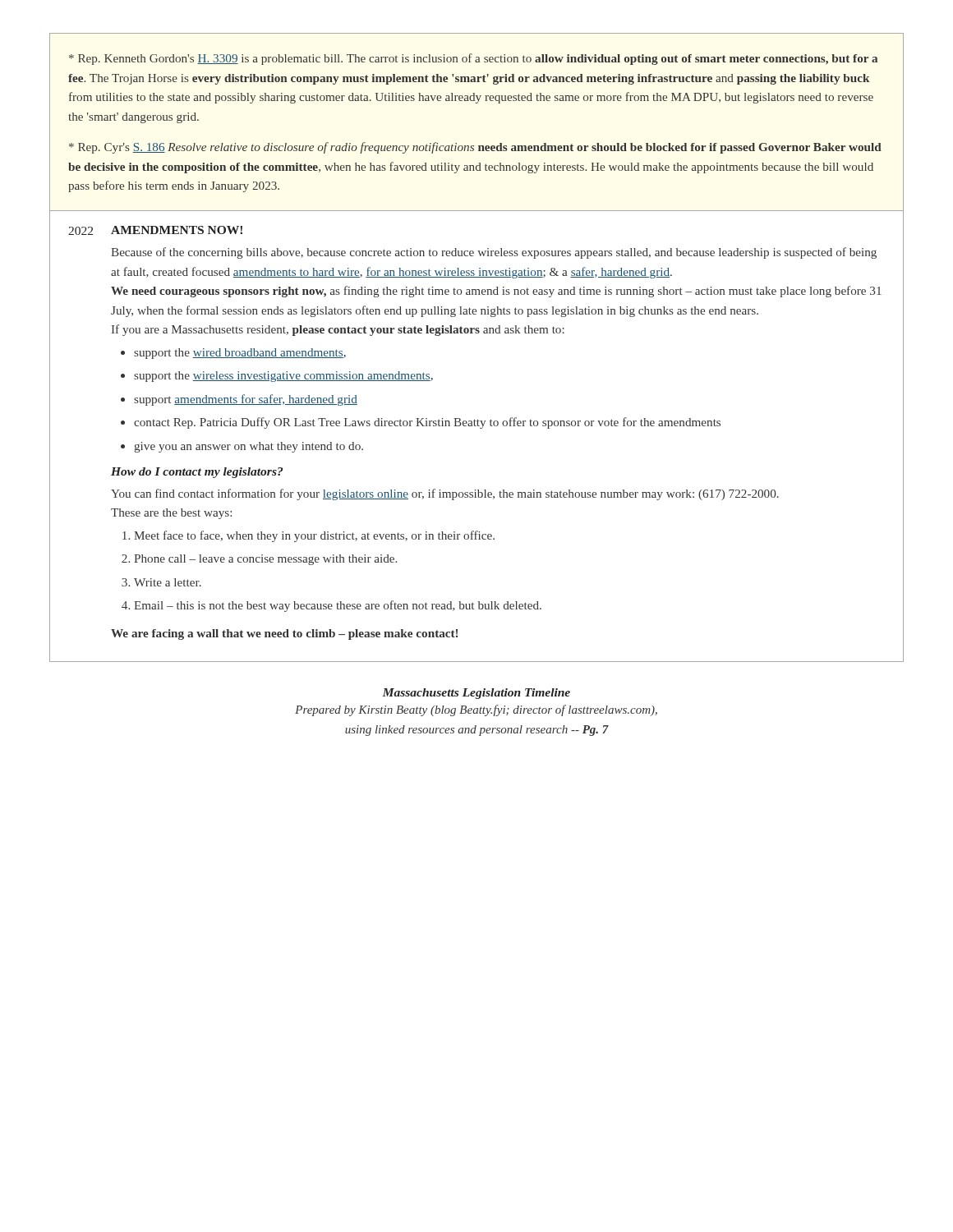
Task: Select the text block with the text "Rep. Kenneth Gordon's H."
Action: [473, 59]
